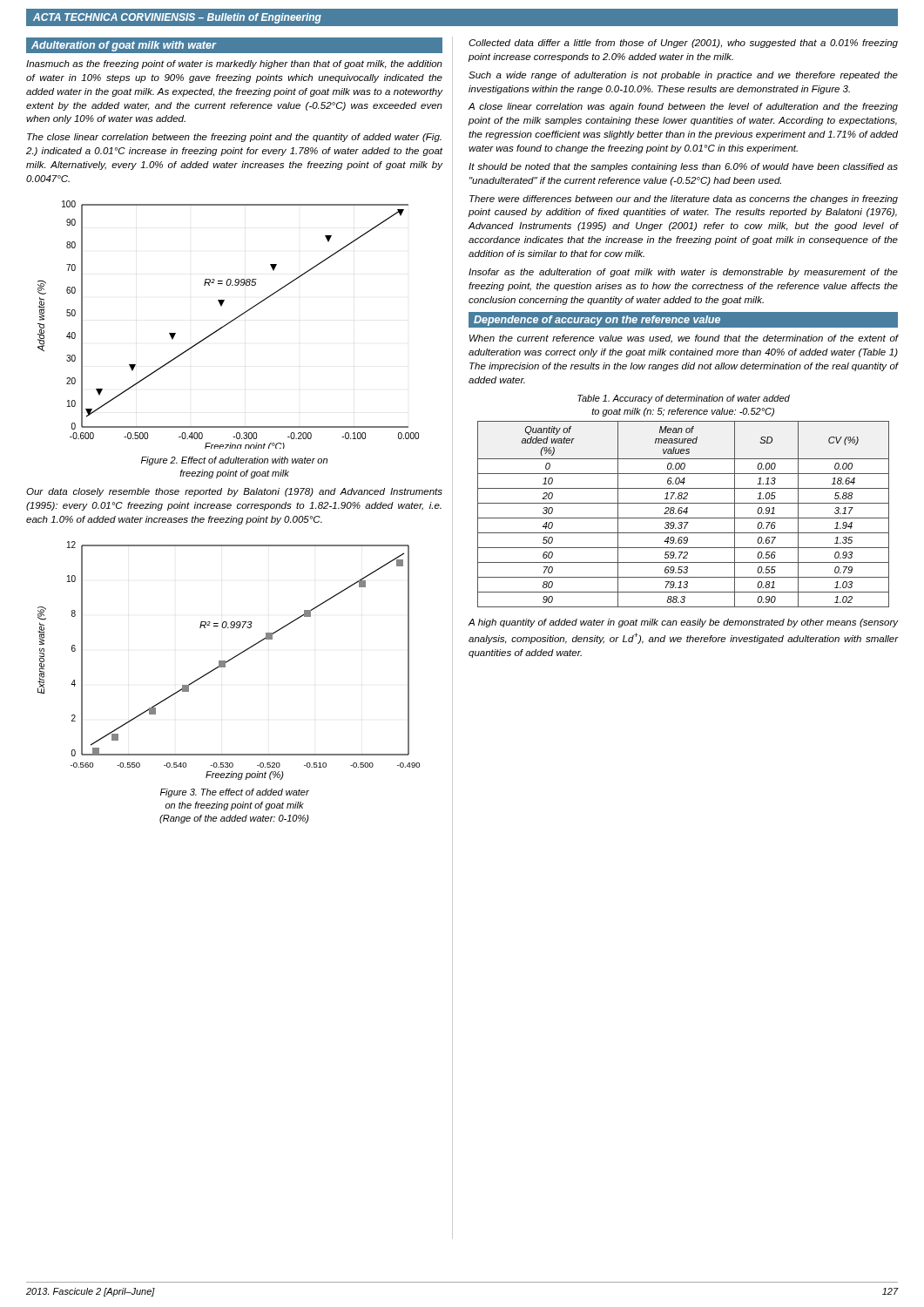Find the section header that says "Adulteration of goat milk with water"

[124, 45]
